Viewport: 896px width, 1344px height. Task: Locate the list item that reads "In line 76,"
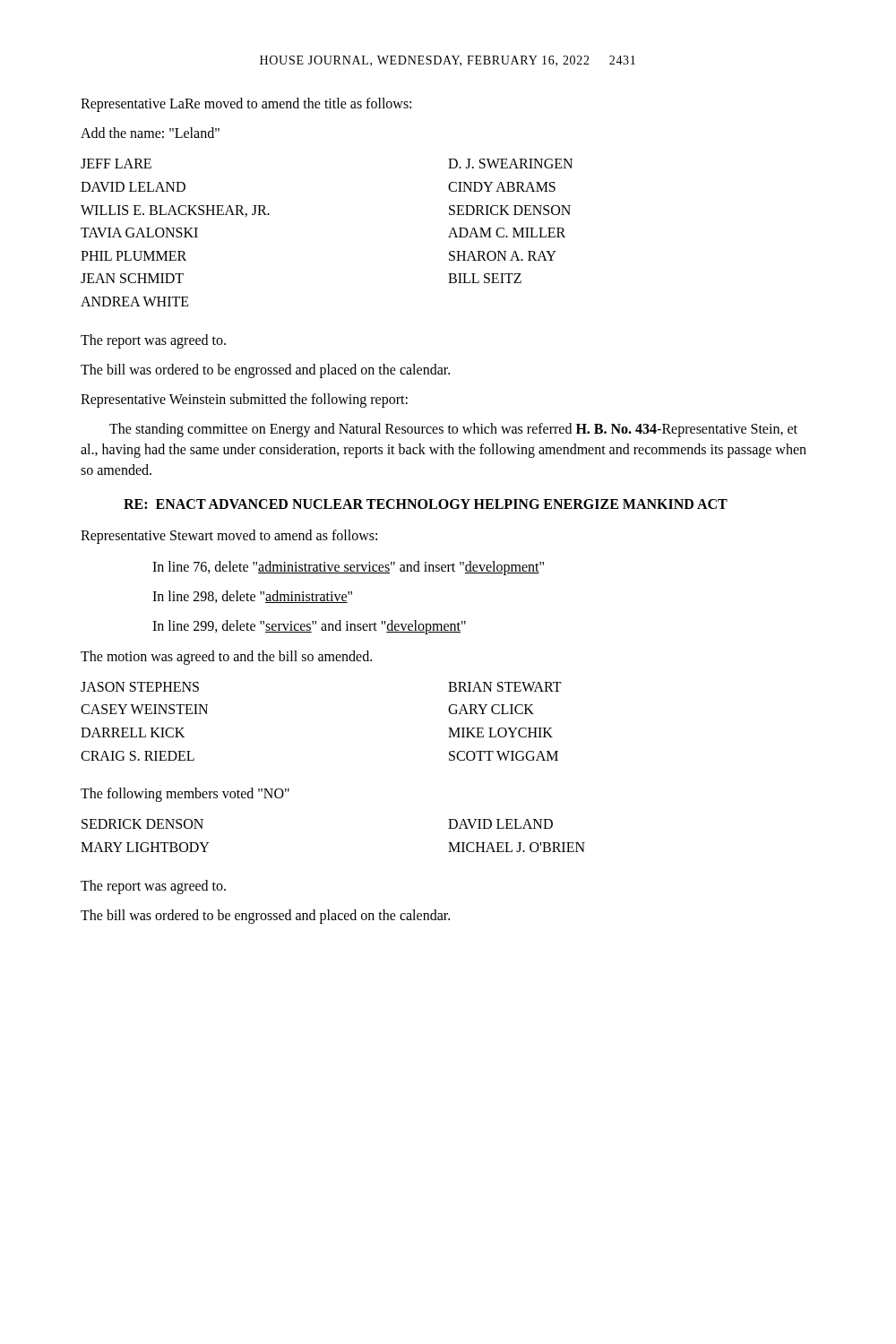tap(349, 567)
